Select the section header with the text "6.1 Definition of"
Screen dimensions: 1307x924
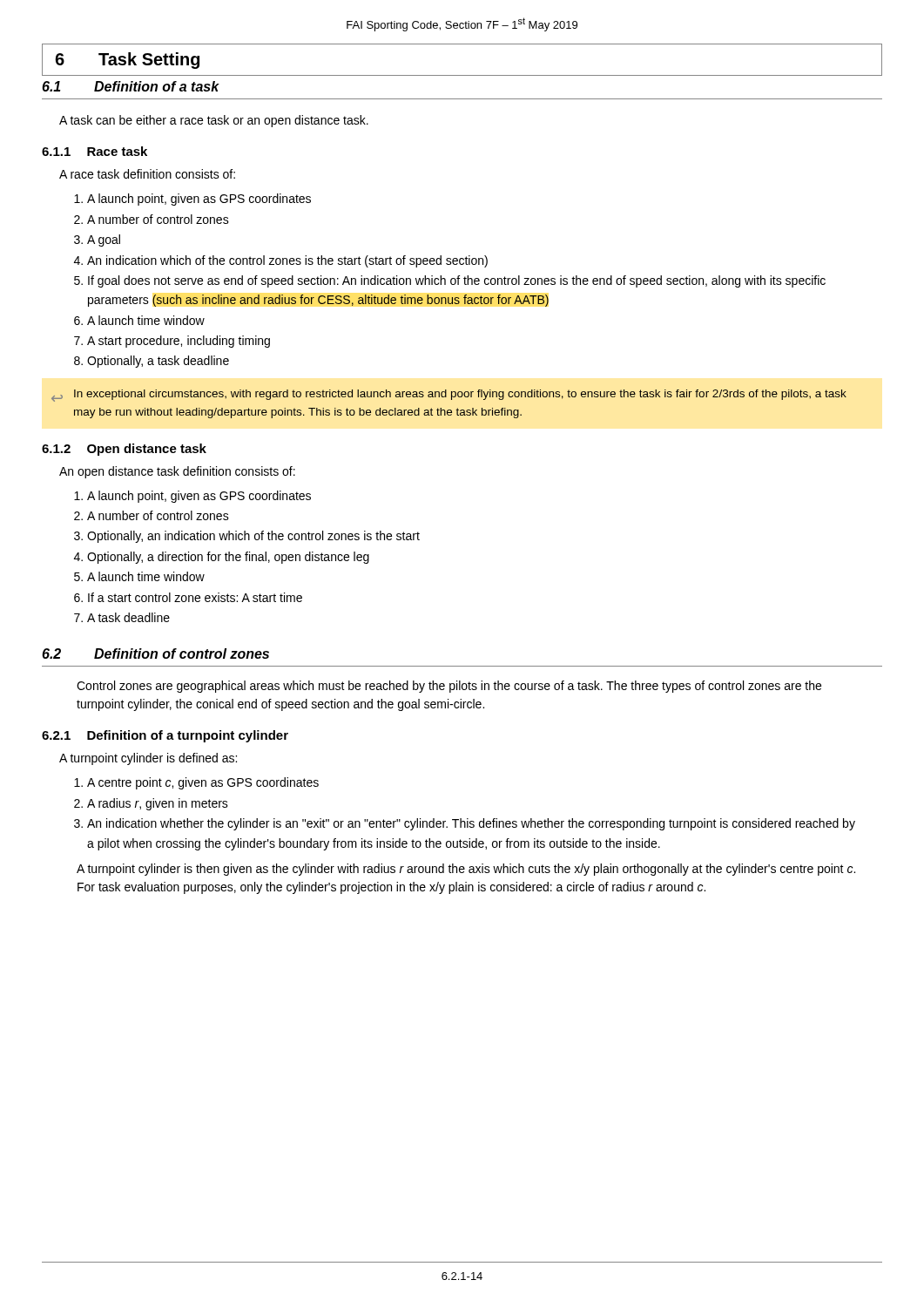130,87
